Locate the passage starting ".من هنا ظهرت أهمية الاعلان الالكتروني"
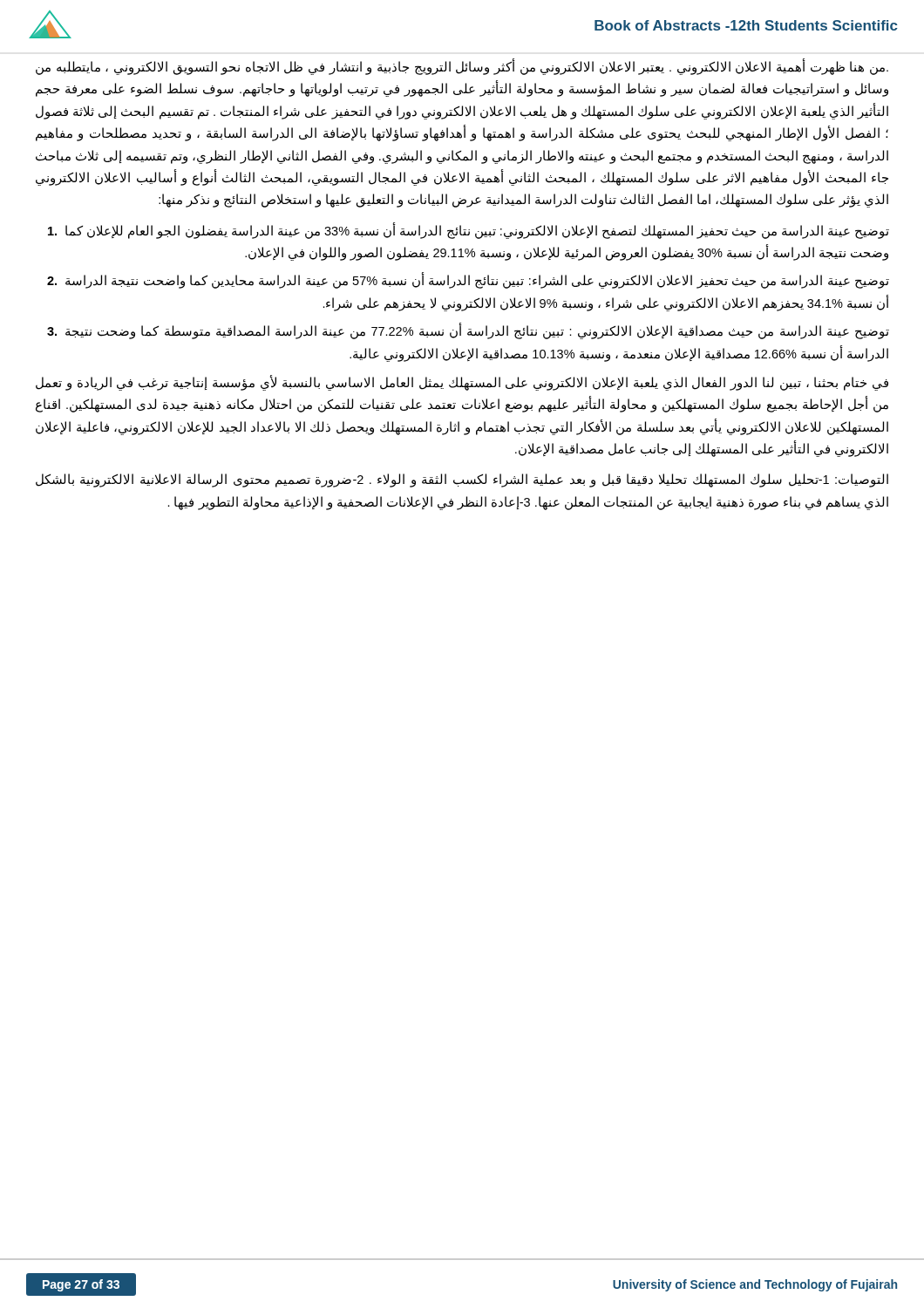Screen dimensions: 1308x924 [462, 134]
